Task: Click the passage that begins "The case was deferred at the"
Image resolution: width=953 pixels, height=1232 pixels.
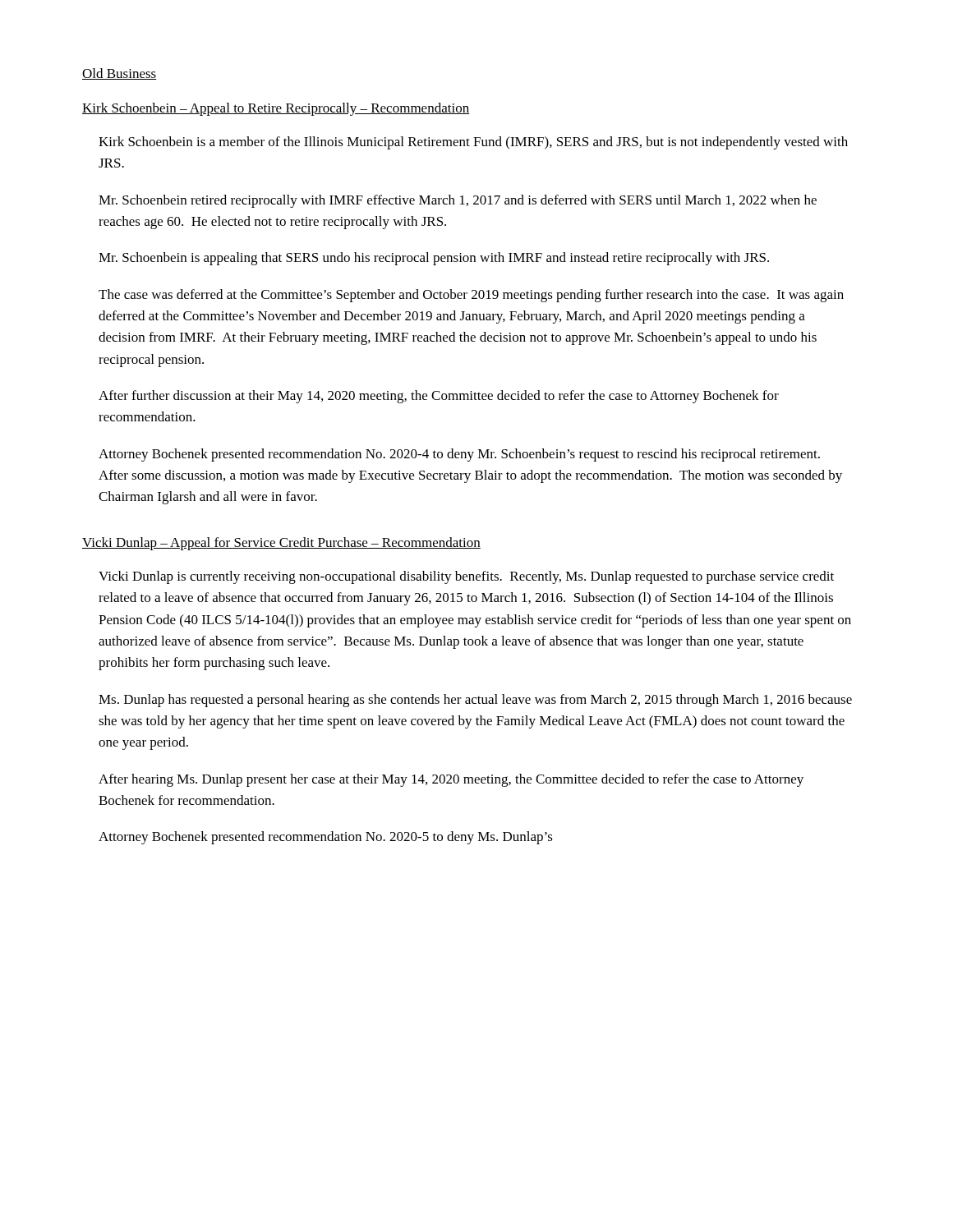Action: coord(471,327)
